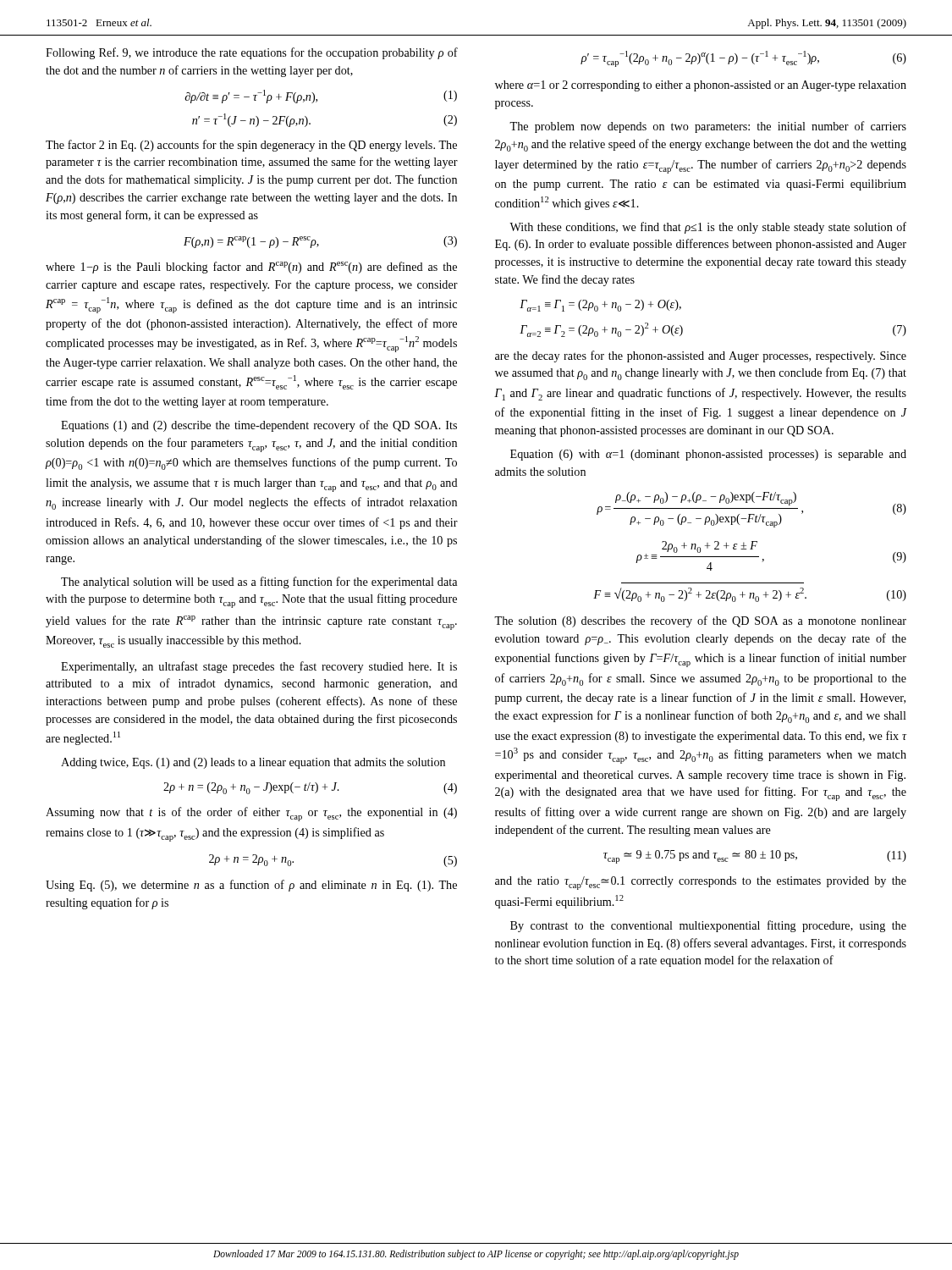
Task: Navigate to the block starting "F ≡ √(2ρ0 + n0"
Action: [x=700, y=594]
